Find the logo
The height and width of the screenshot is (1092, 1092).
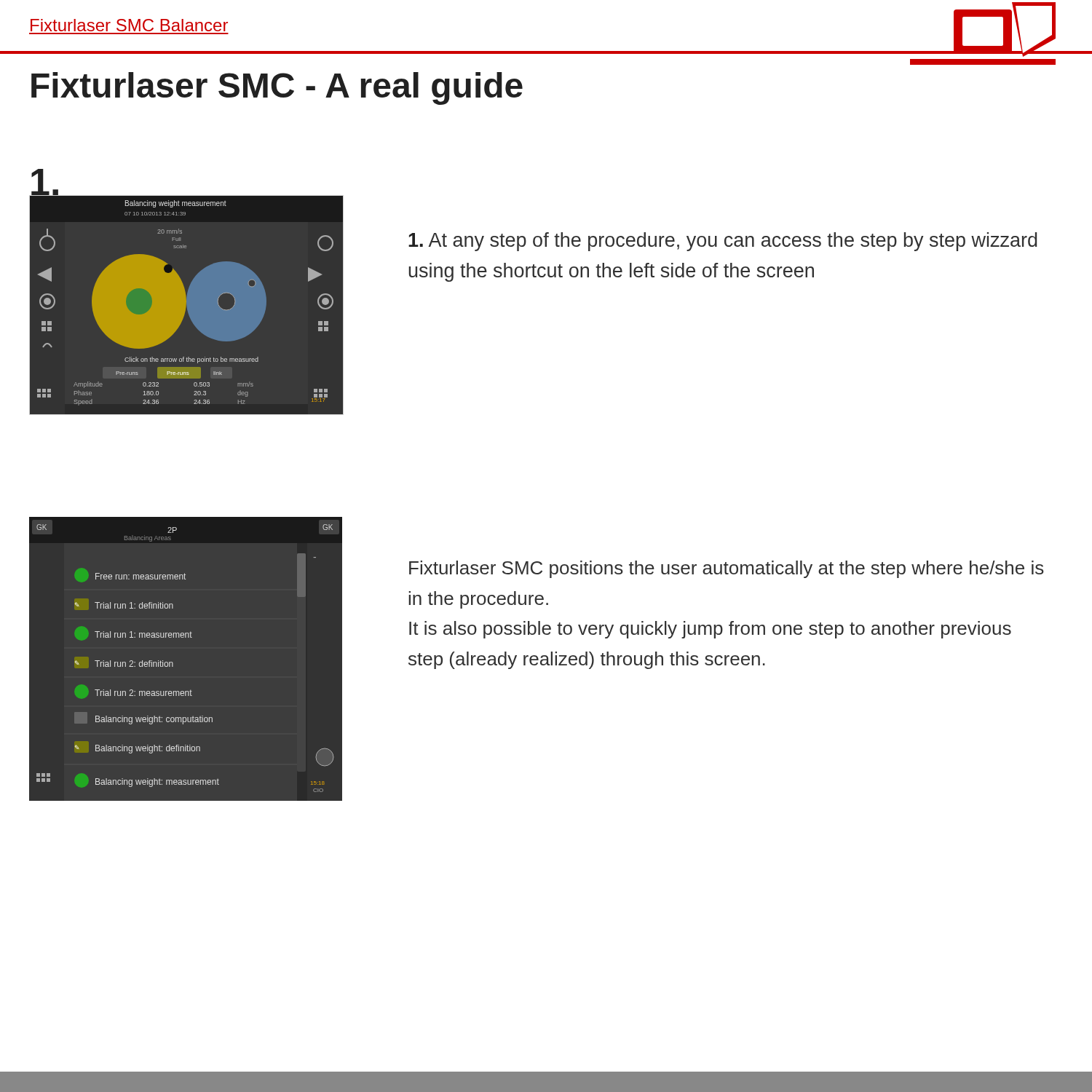983,38
